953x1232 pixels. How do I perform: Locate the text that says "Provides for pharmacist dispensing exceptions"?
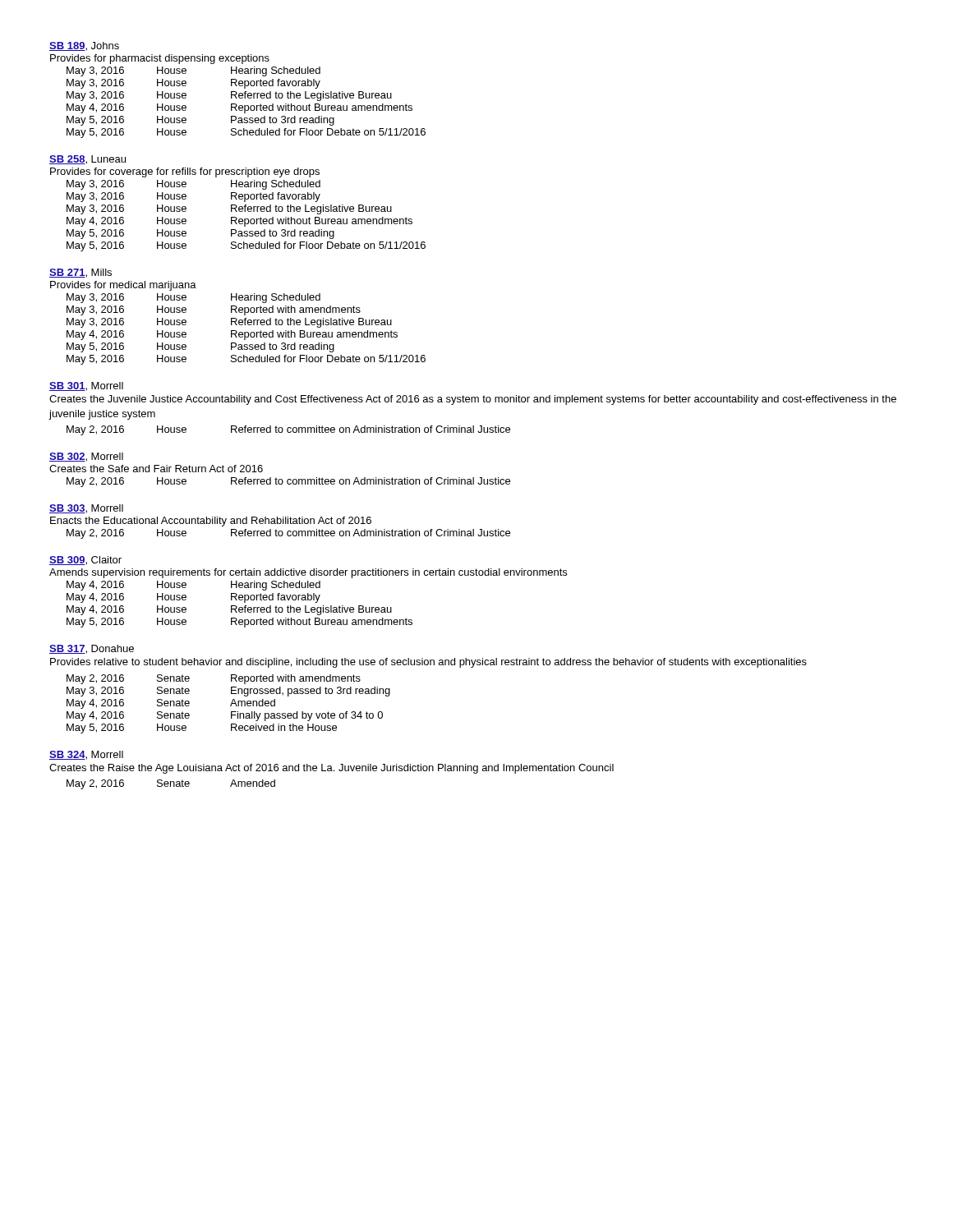[x=159, y=58]
